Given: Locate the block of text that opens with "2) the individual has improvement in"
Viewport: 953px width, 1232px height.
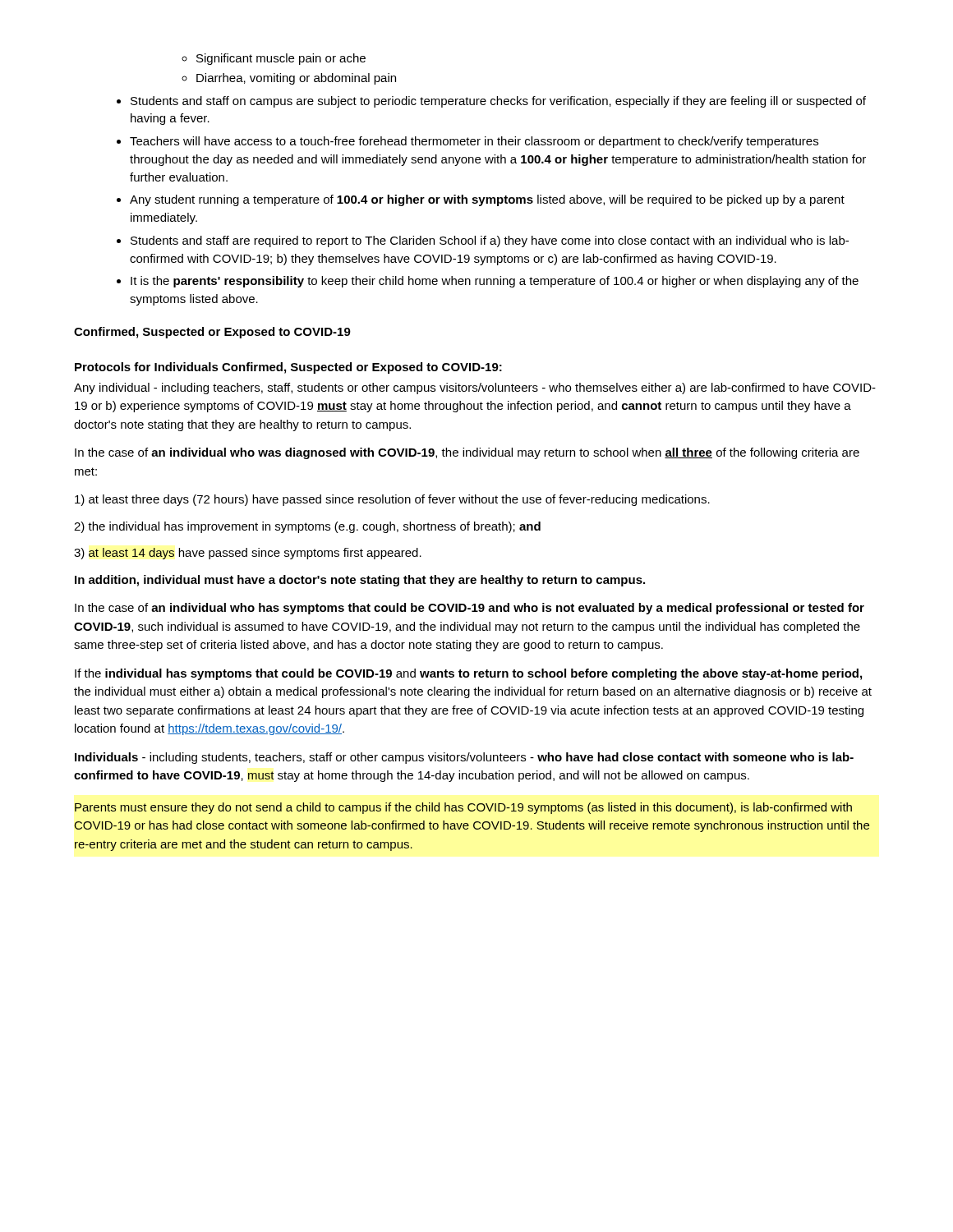Looking at the screenshot, I should (x=308, y=526).
